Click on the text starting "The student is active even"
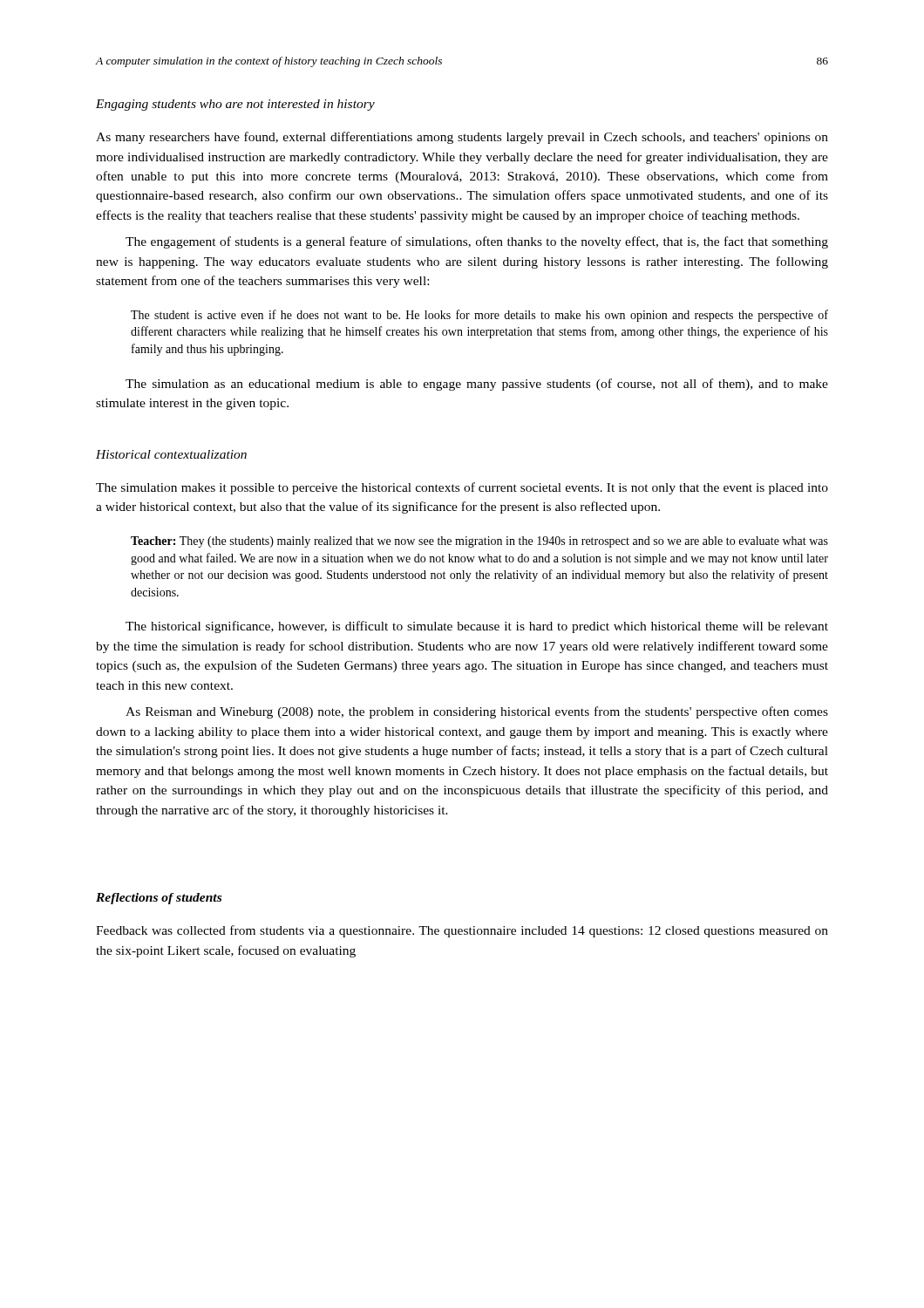This screenshot has width=924, height=1308. [x=479, y=332]
